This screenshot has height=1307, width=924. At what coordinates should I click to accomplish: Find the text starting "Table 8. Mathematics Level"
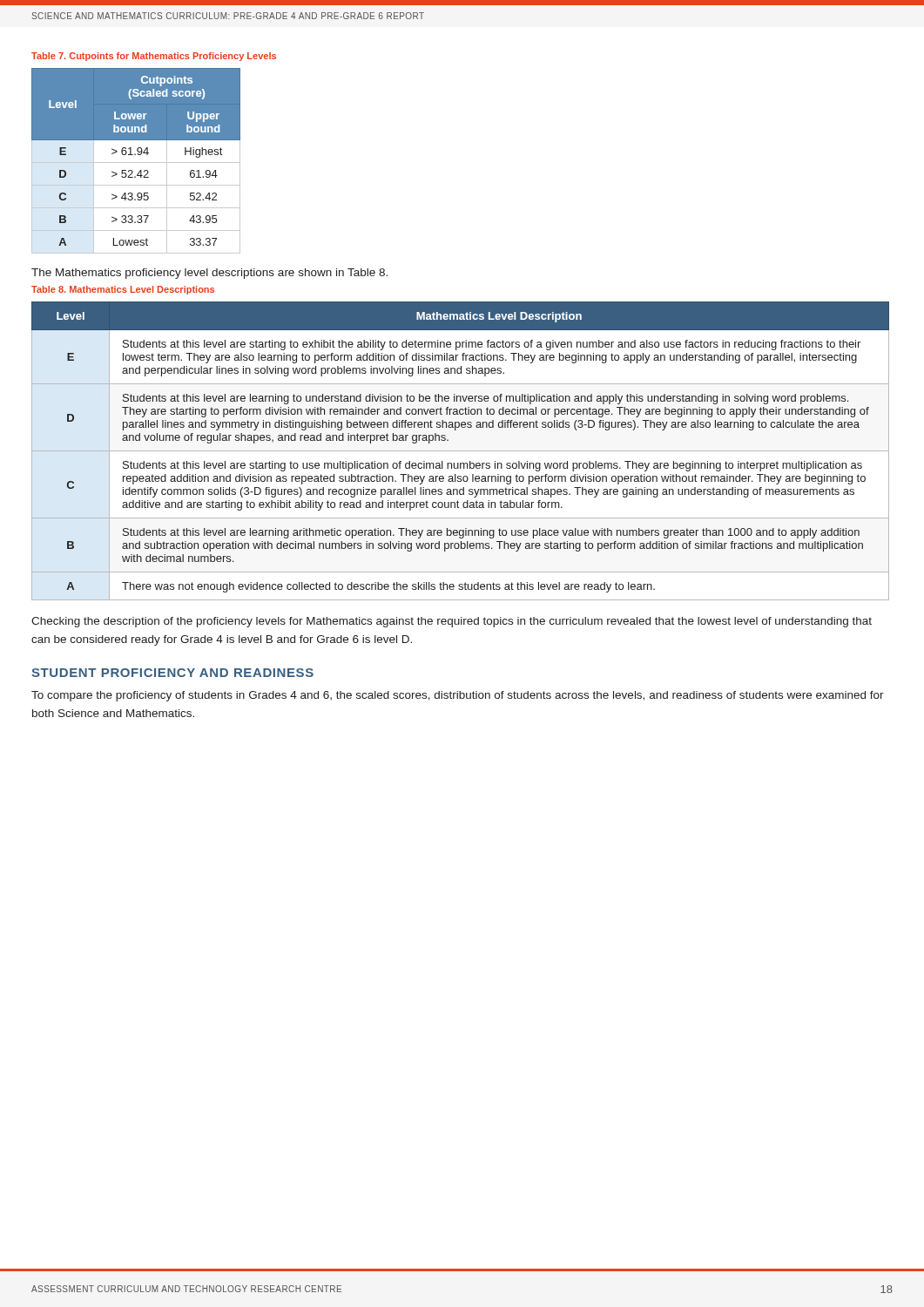(x=123, y=289)
